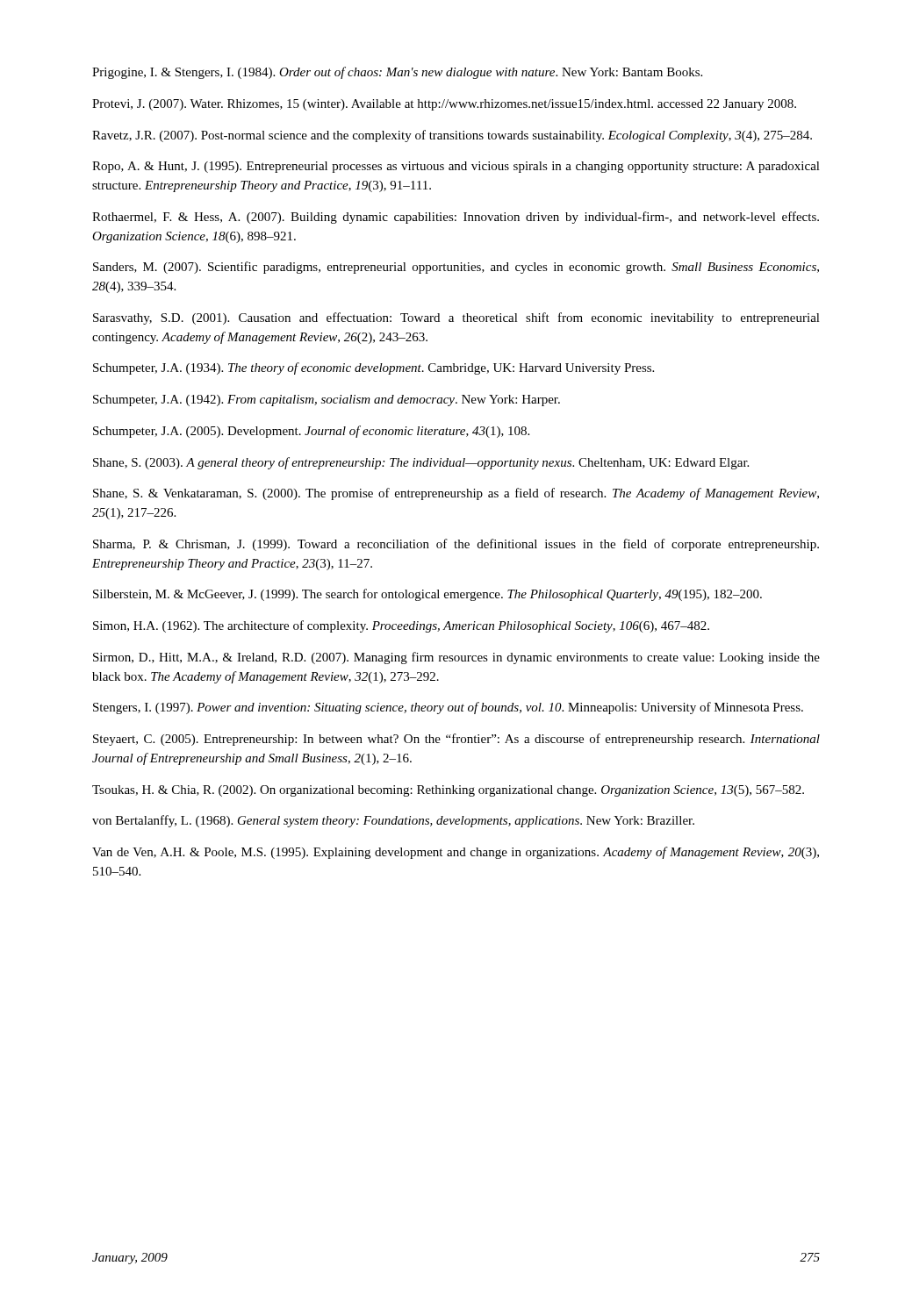Point to the text starting "Sarasvathy, S.D. (2001)."
The image size is (912, 1316).
[456, 327]
